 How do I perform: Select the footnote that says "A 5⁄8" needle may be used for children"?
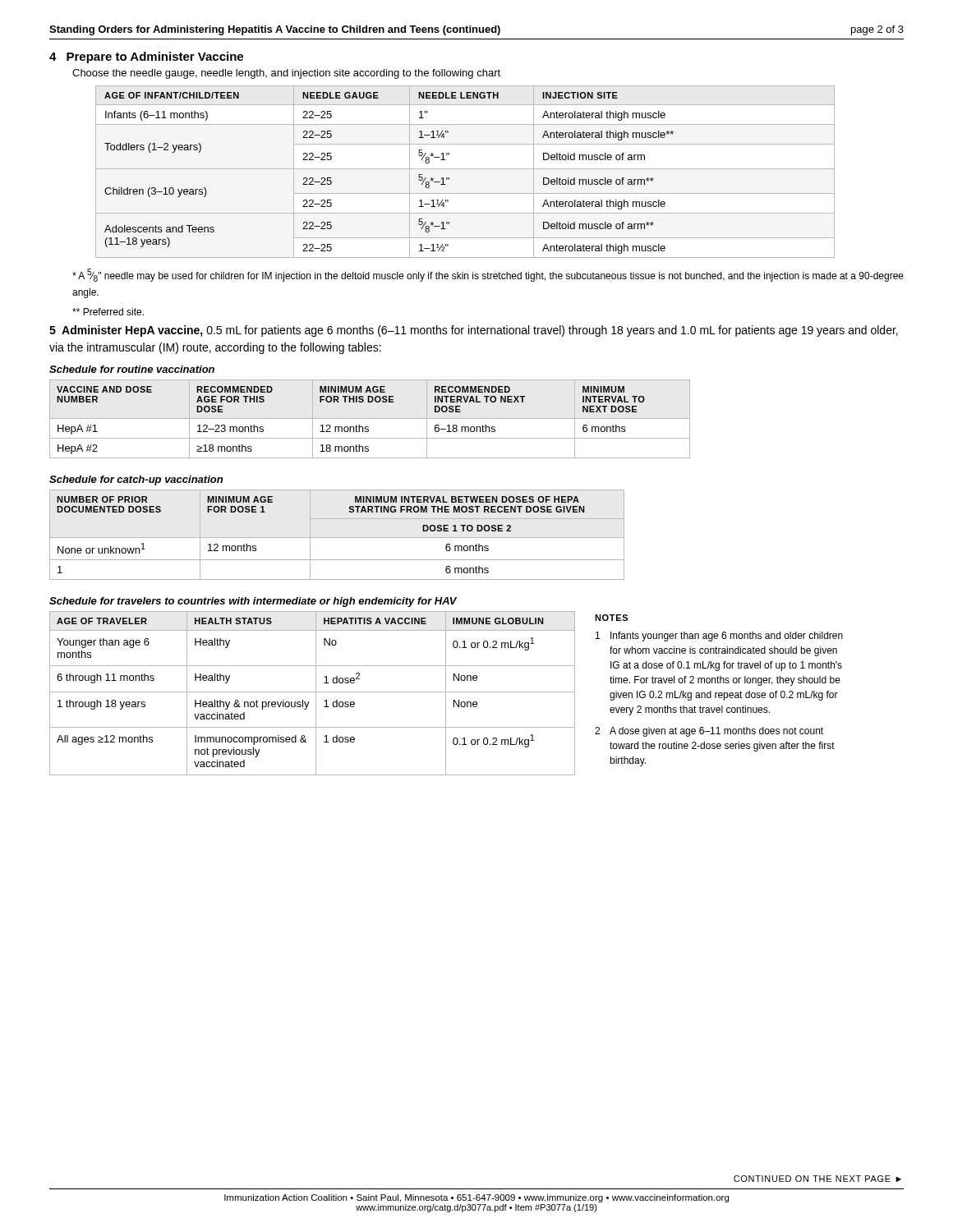coord(488,283)
